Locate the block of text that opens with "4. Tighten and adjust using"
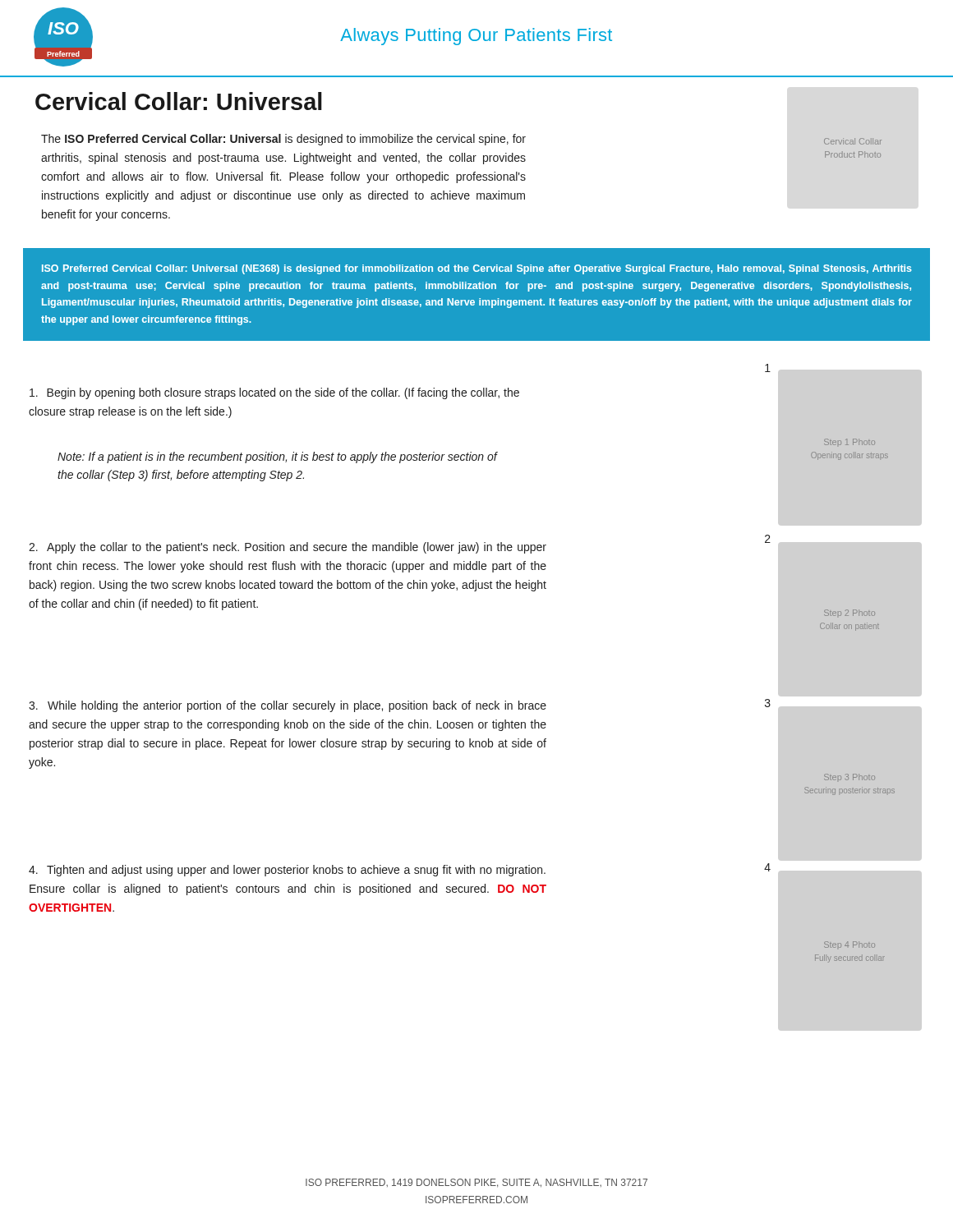The height and width of the screenshot is (1232, 953). click(288, 889)
